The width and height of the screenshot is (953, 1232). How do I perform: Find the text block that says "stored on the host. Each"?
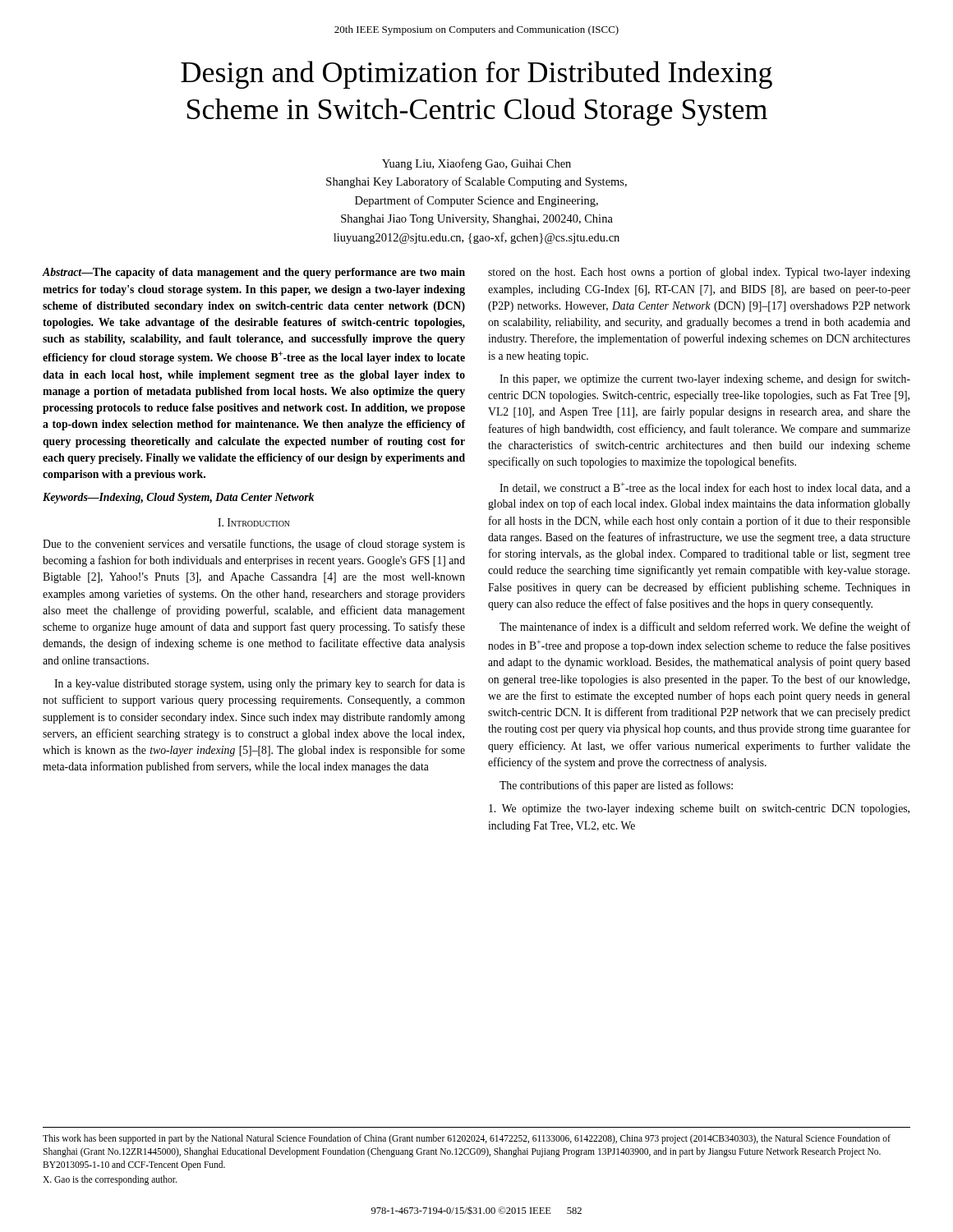click(699, 315)
